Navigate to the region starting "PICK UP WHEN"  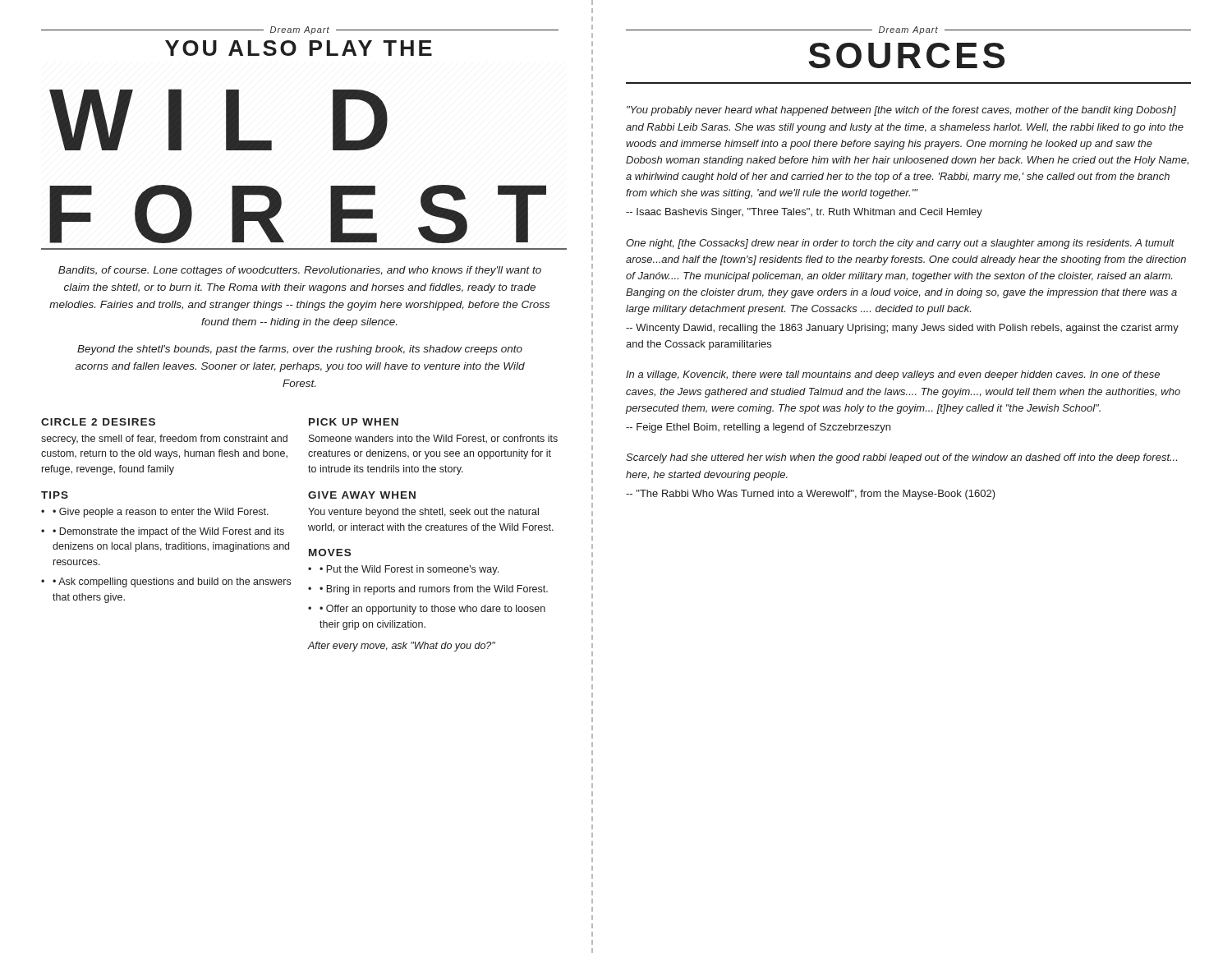354,421
